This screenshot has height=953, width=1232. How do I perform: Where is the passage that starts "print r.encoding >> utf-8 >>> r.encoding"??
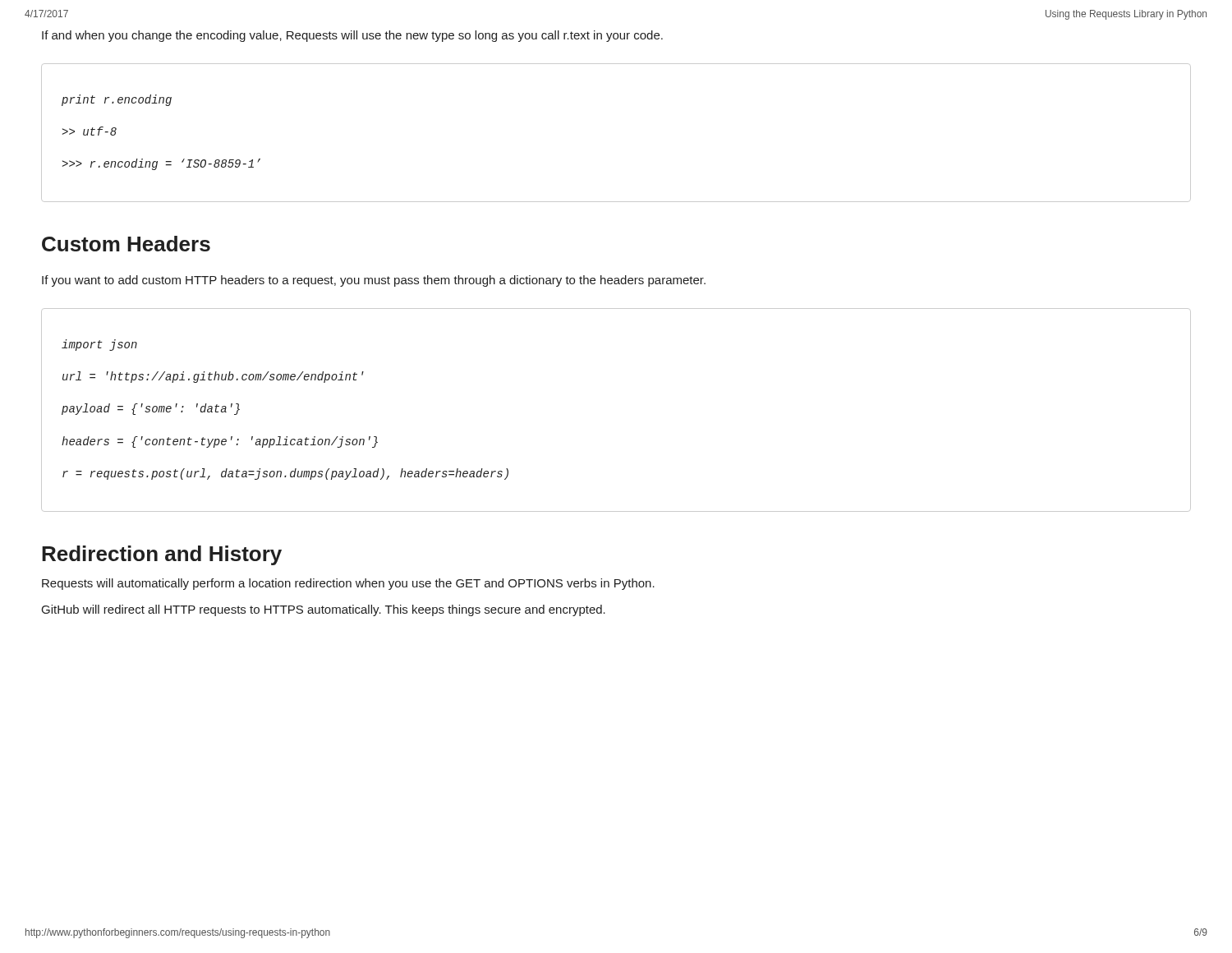[x=117, y=100]
